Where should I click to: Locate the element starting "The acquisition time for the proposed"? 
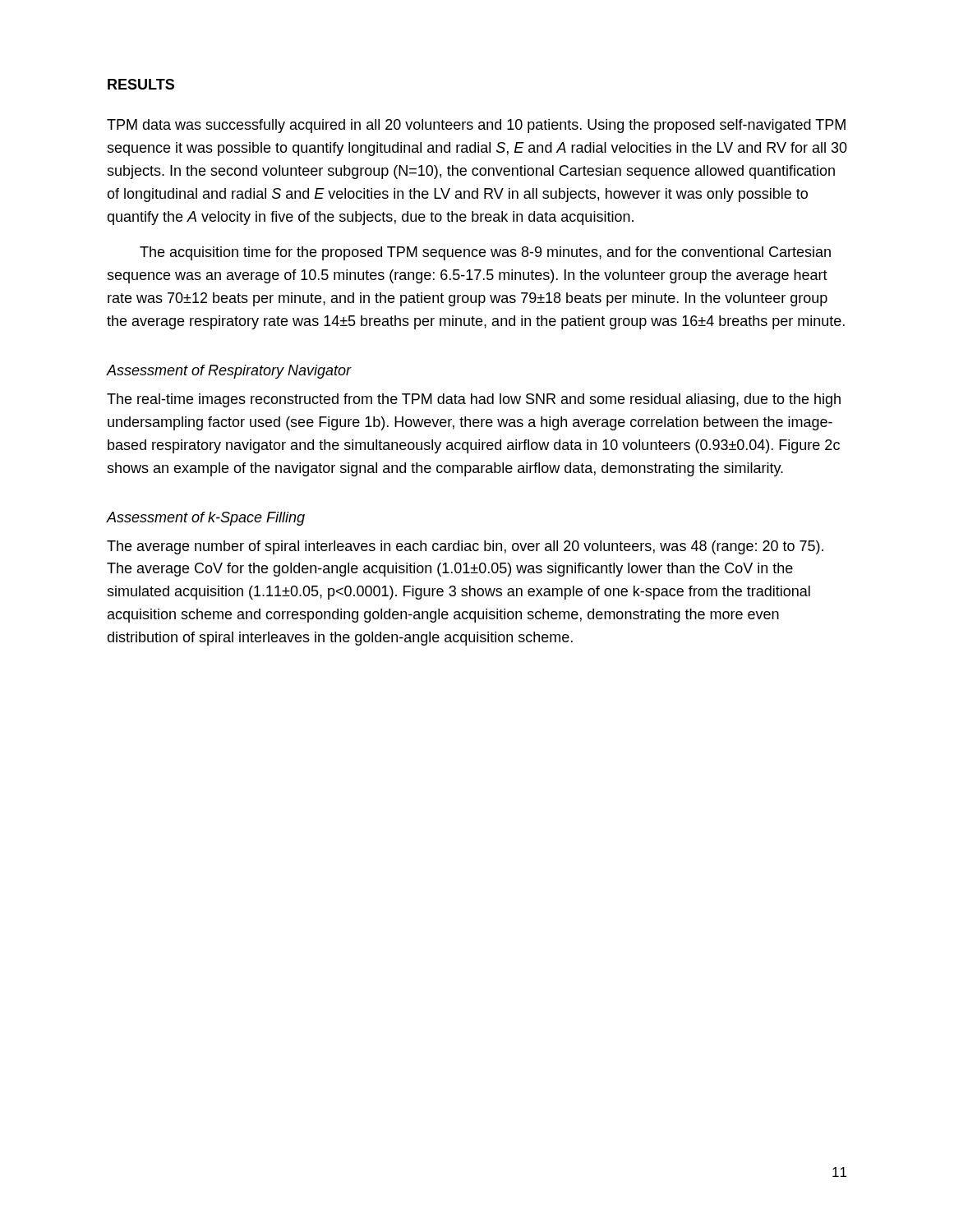point(476,287)
